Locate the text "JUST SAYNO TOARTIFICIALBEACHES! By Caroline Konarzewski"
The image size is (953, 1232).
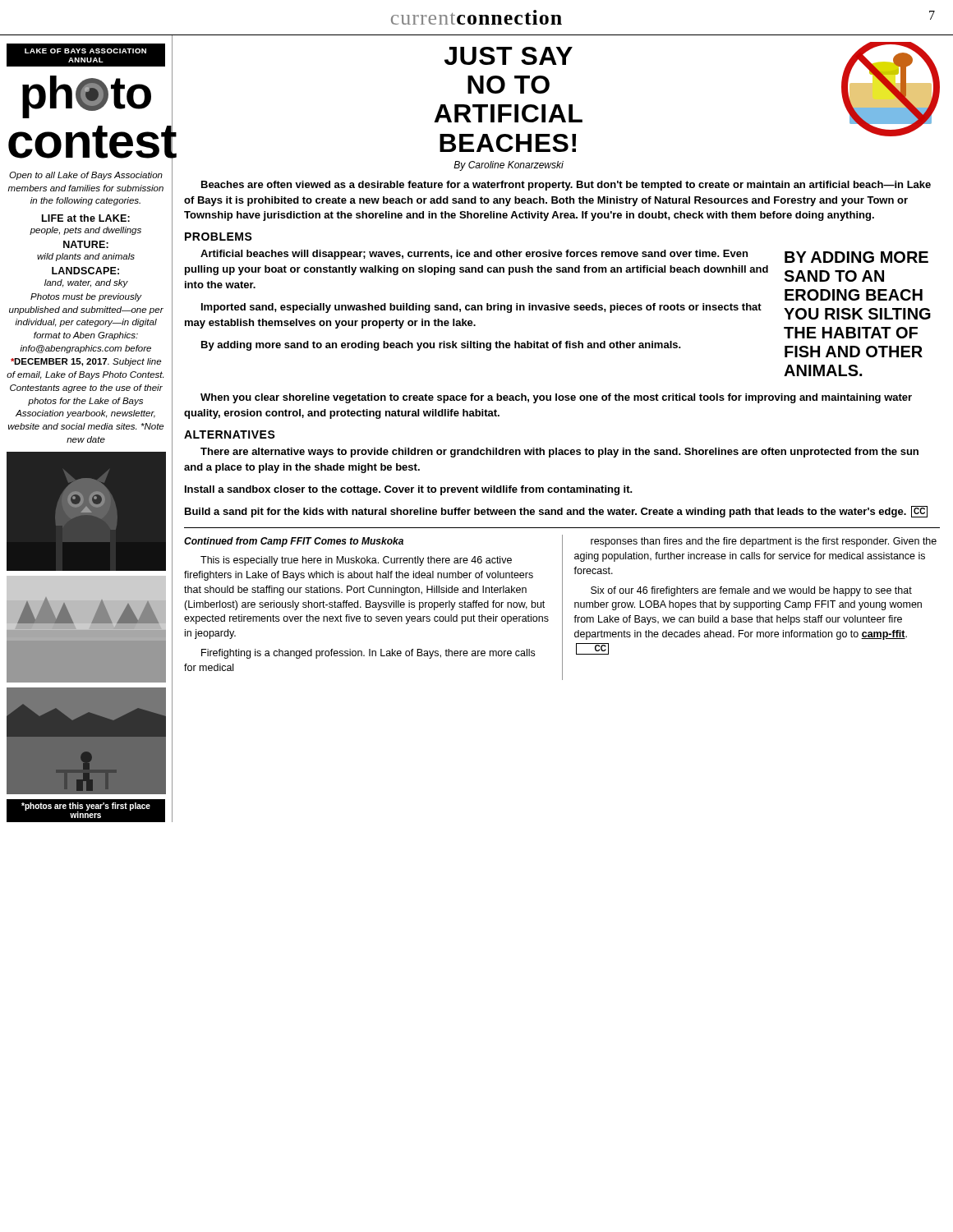(509, 106)
